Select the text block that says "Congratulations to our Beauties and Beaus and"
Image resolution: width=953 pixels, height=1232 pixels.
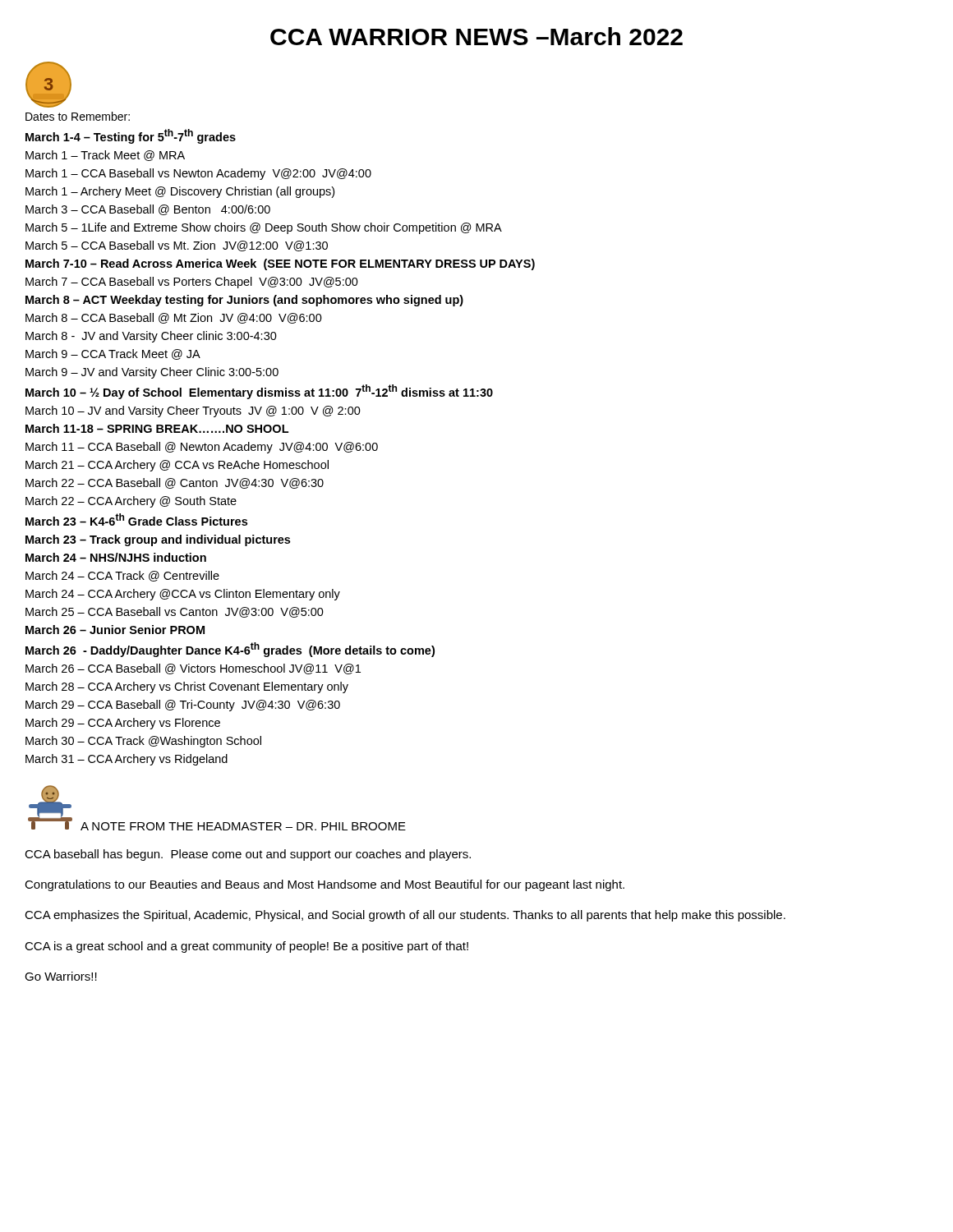[x=476, y=884]
